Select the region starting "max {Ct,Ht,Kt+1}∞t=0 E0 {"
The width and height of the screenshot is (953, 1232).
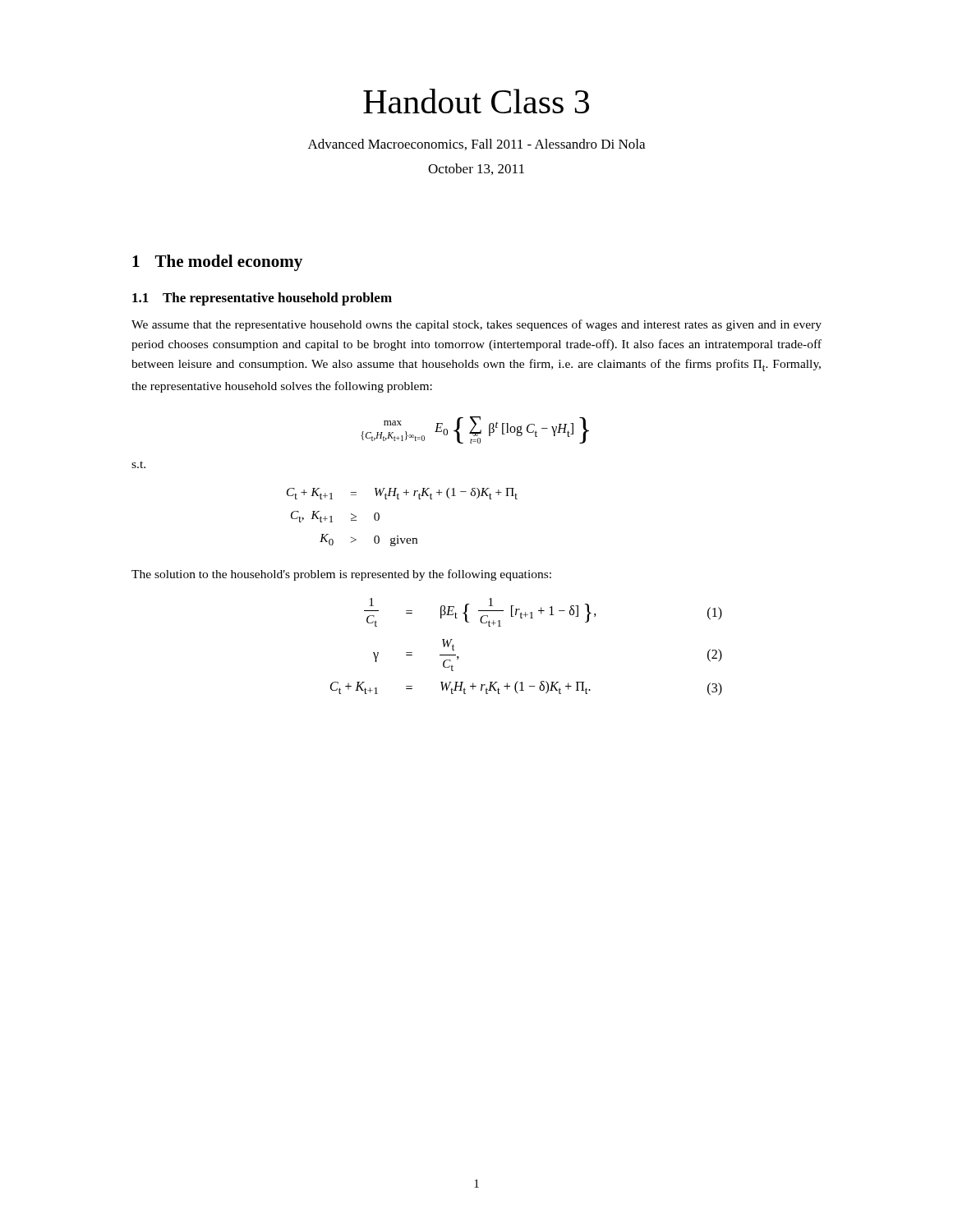[x=476, y=429]
